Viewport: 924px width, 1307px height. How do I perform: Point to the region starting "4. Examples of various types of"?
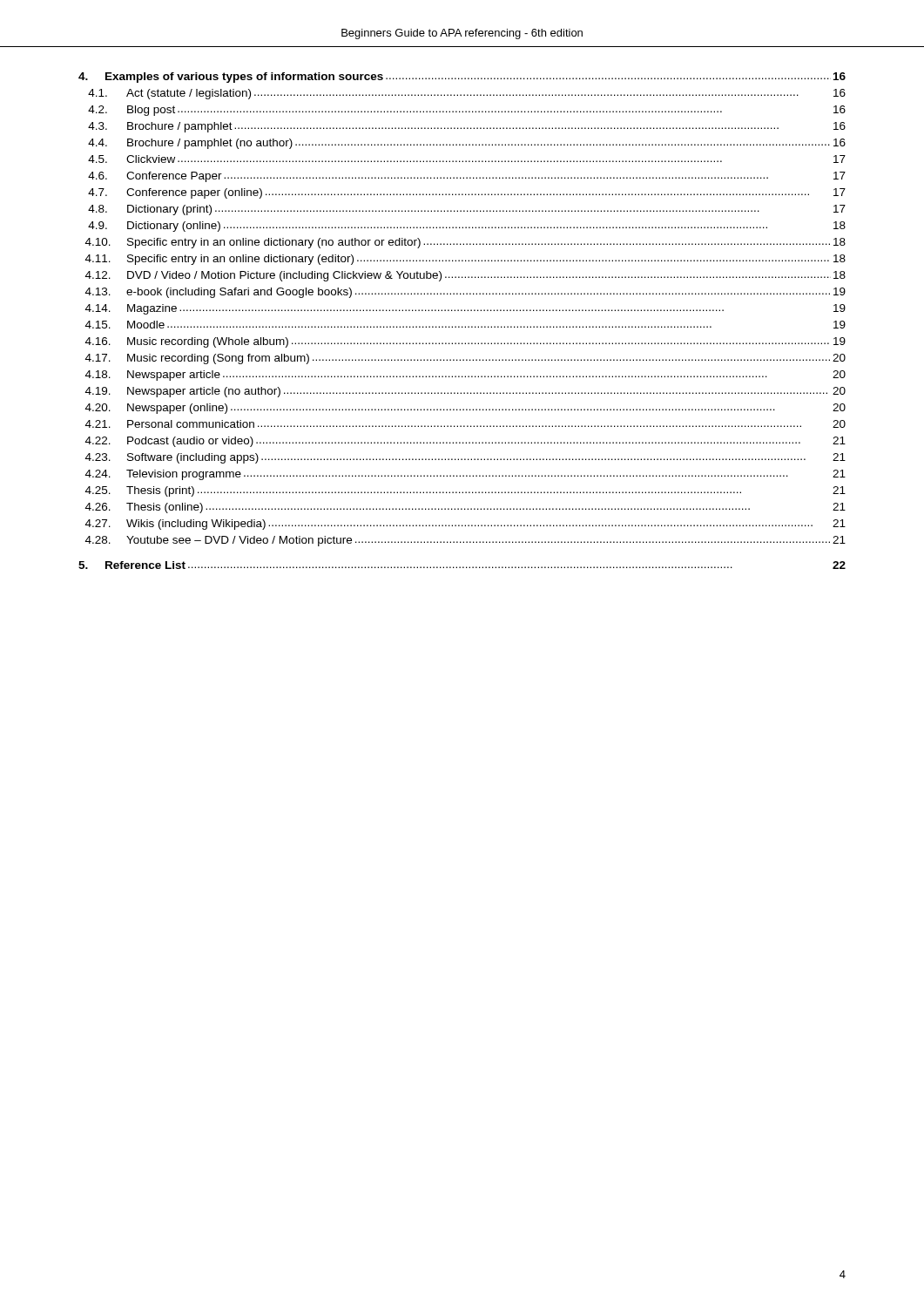(462, 76)
